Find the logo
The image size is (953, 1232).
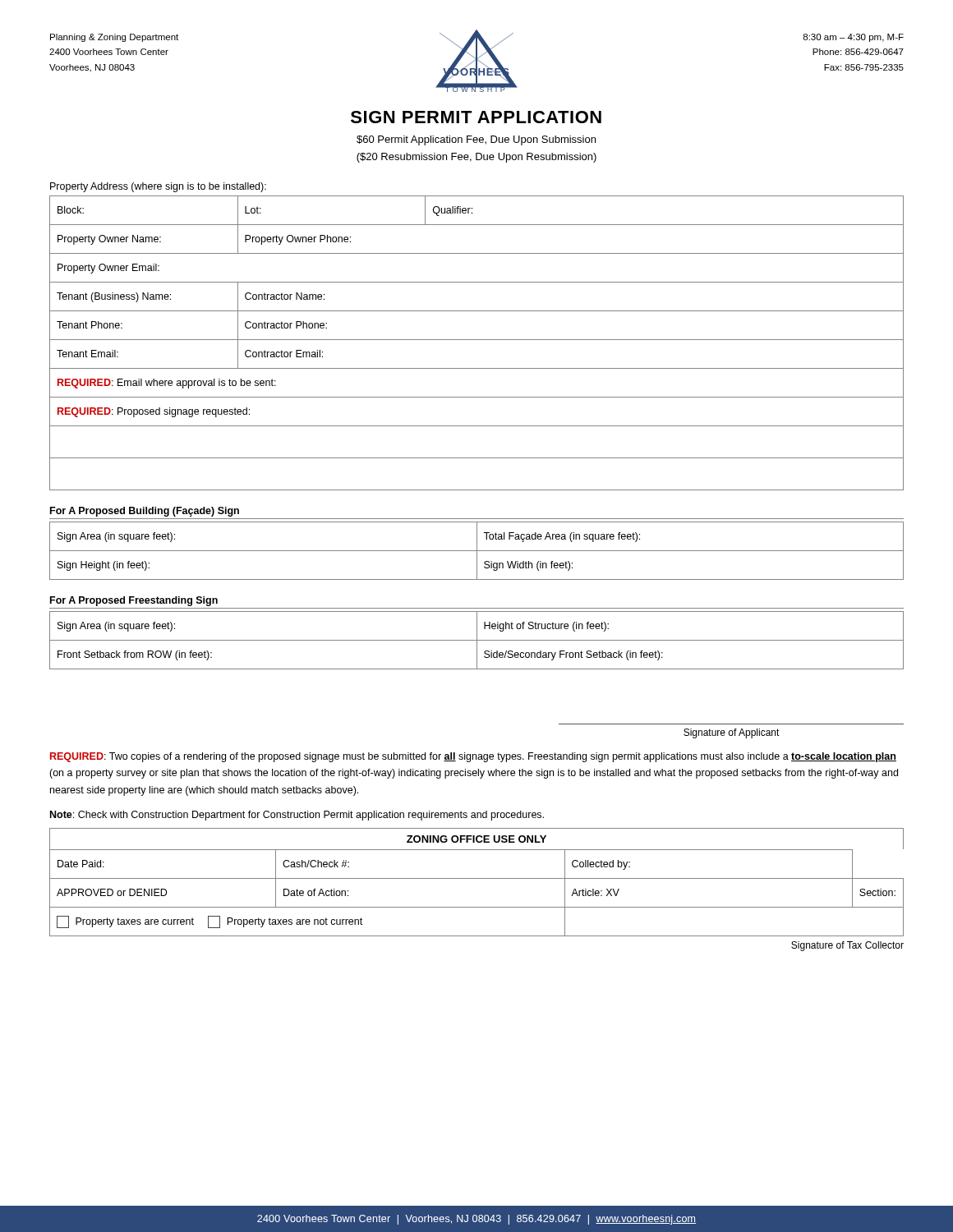[476, 62]
